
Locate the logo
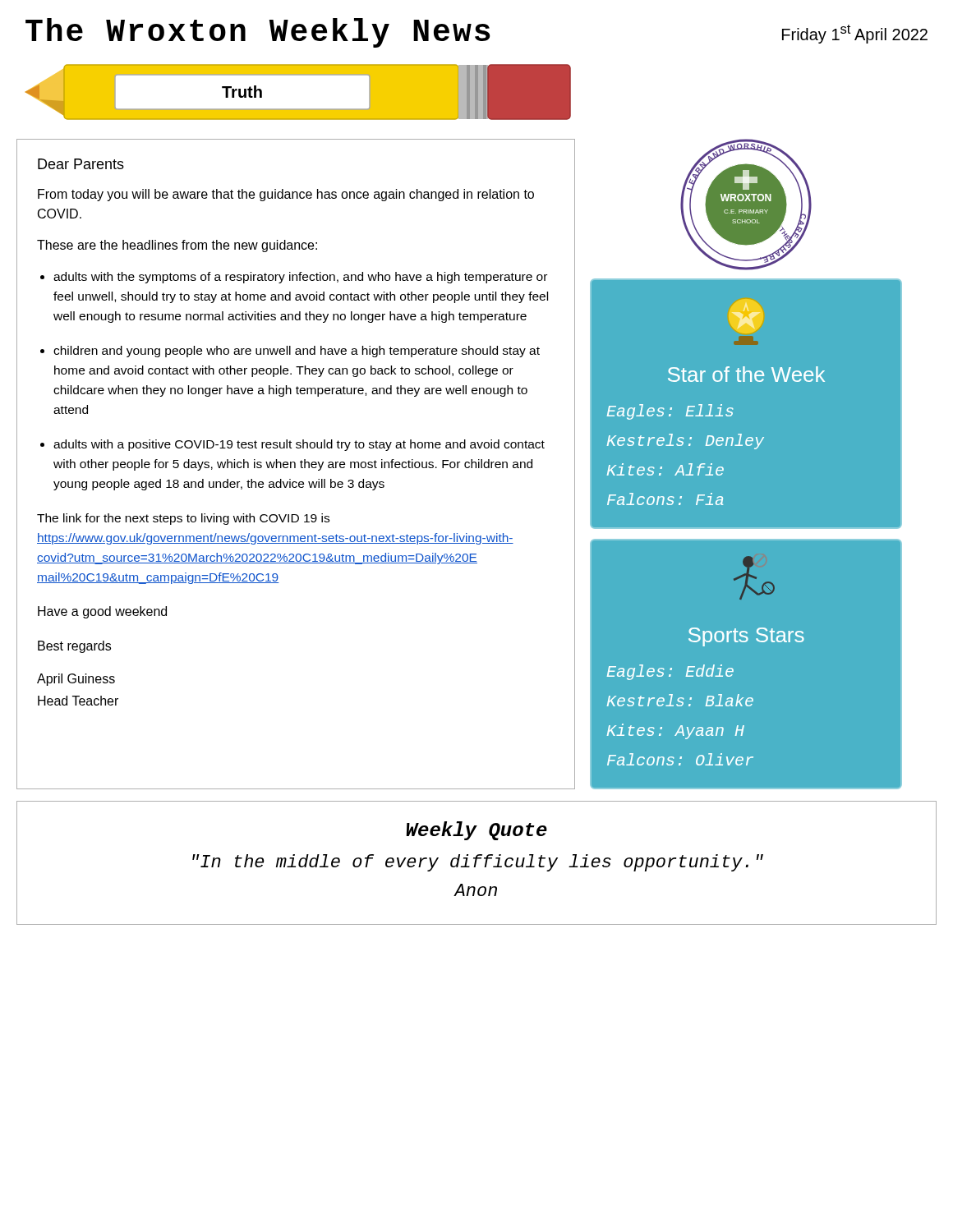click(x=746, y=205)
